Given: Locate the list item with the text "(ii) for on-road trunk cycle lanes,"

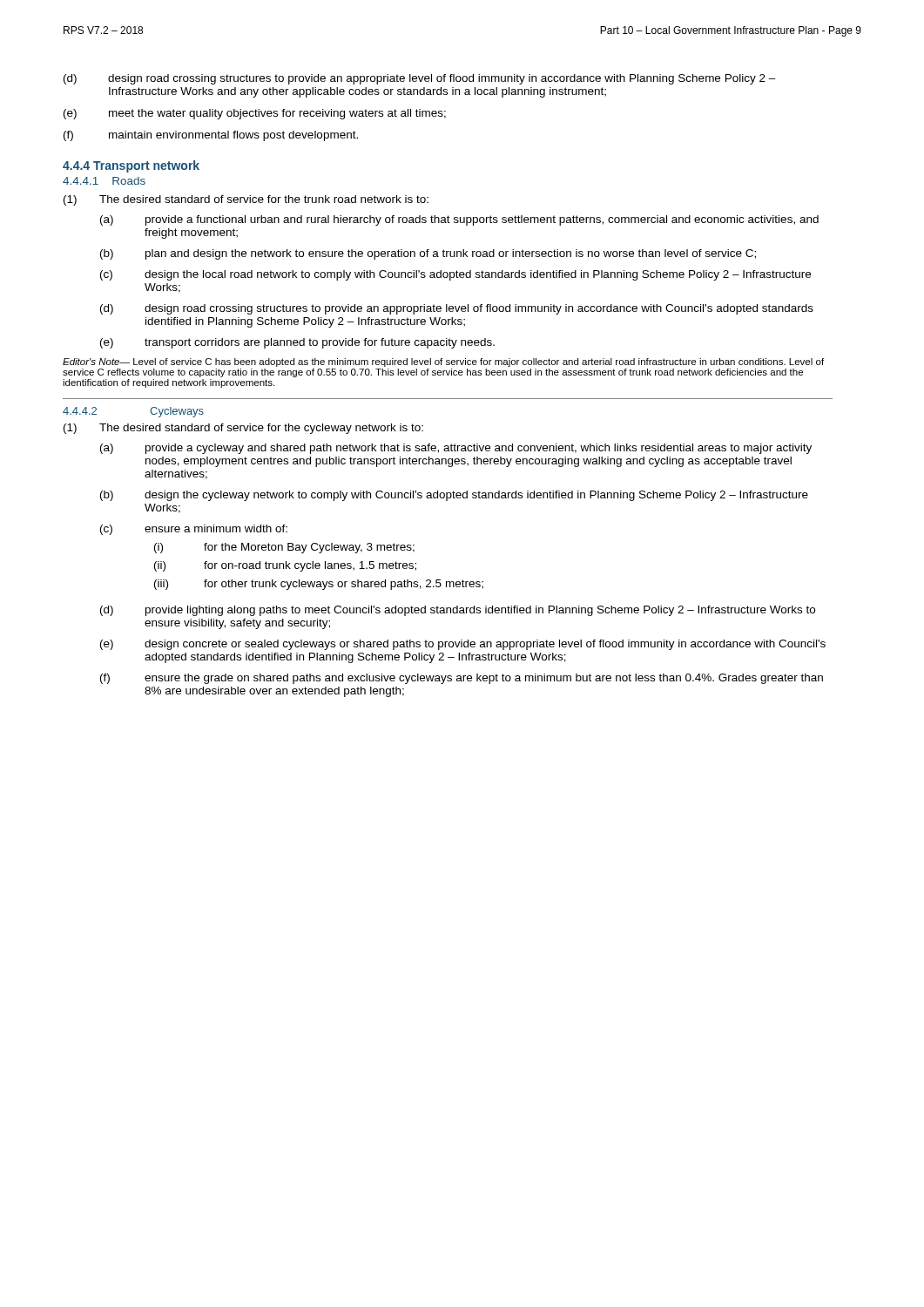Looking at the screenshot, I should pos(285,565).
